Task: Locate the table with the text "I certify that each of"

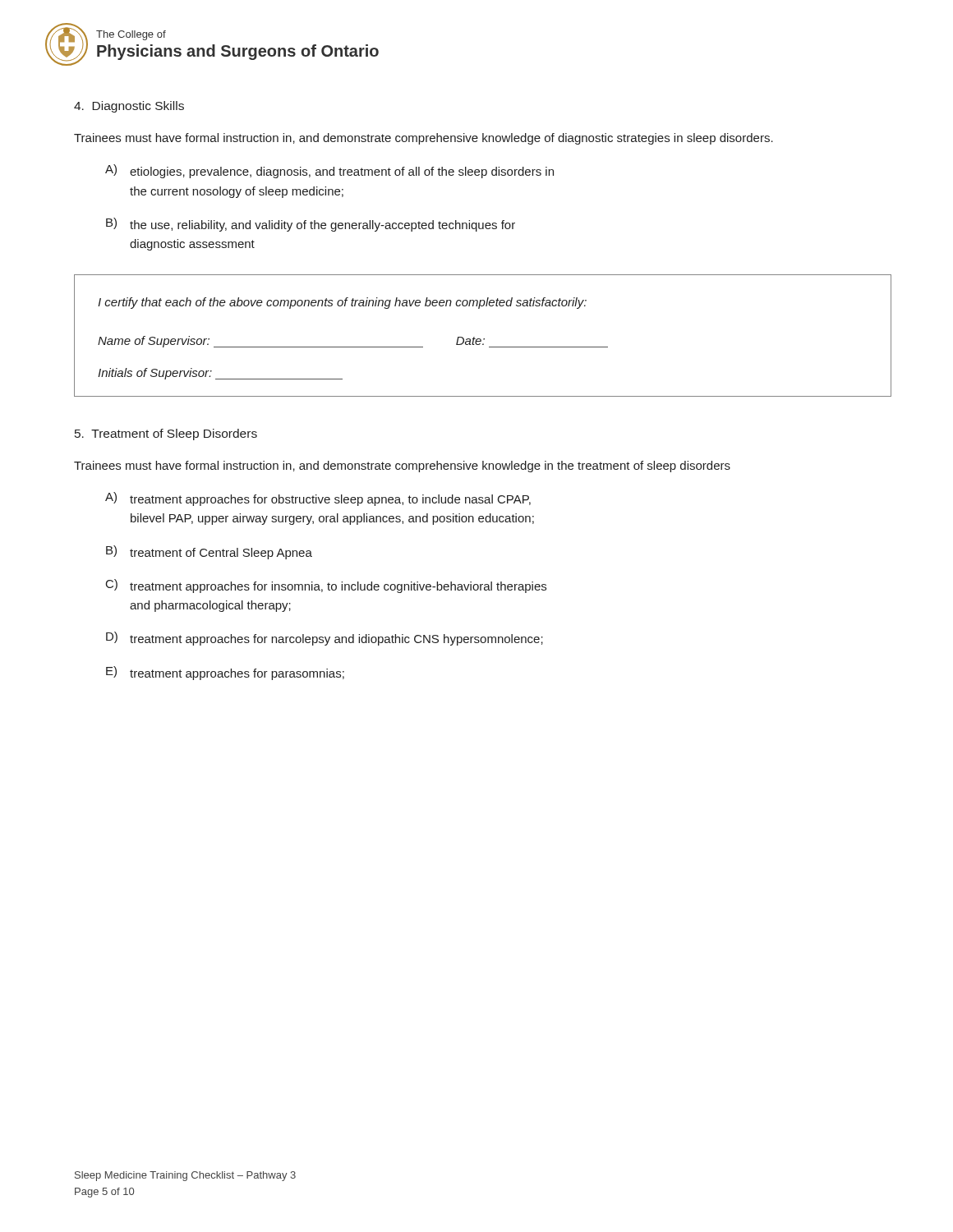Action: [483, 335]
